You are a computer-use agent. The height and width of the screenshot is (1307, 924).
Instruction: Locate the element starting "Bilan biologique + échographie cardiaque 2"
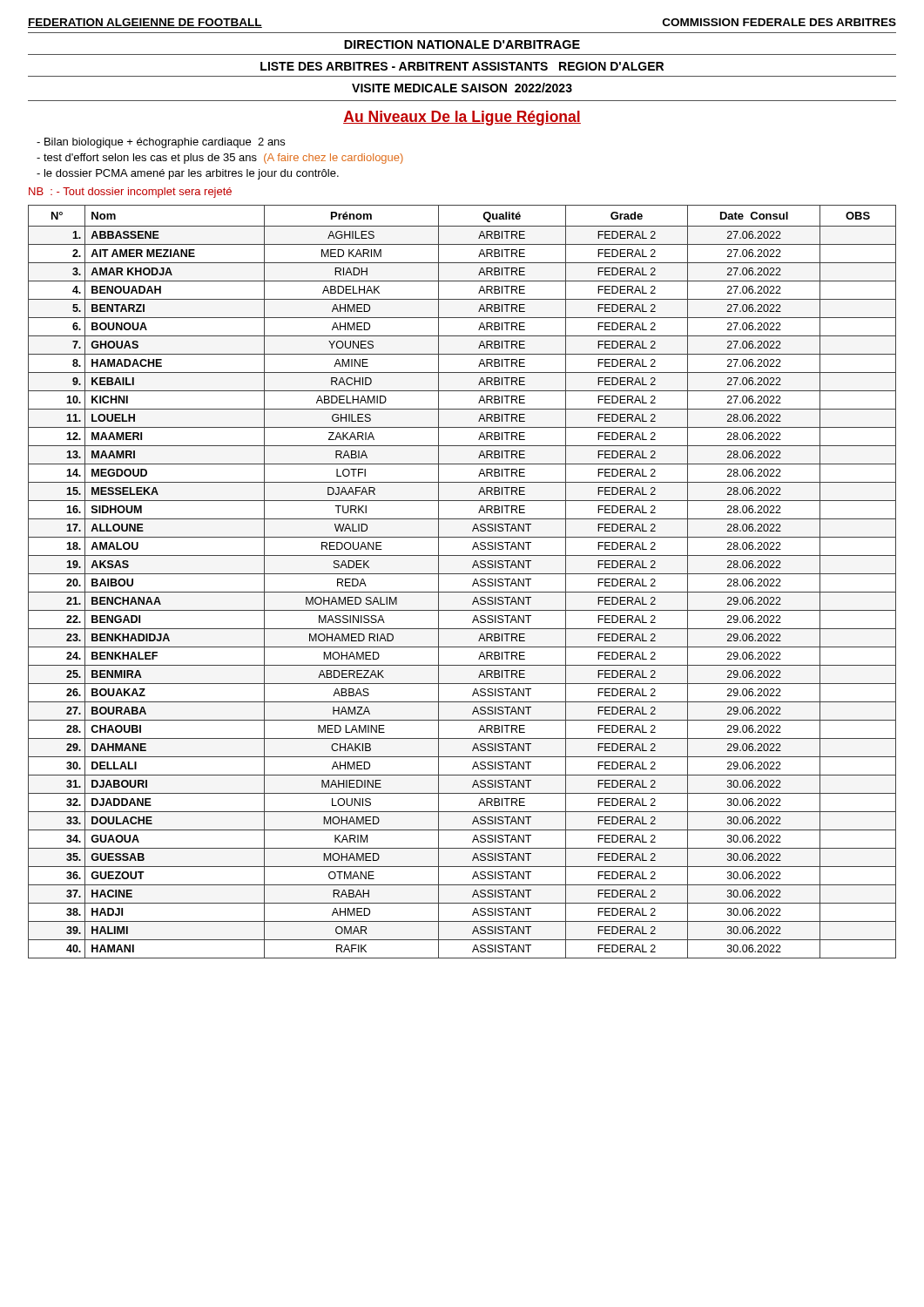pyautogui.click(x=161, y=142)
